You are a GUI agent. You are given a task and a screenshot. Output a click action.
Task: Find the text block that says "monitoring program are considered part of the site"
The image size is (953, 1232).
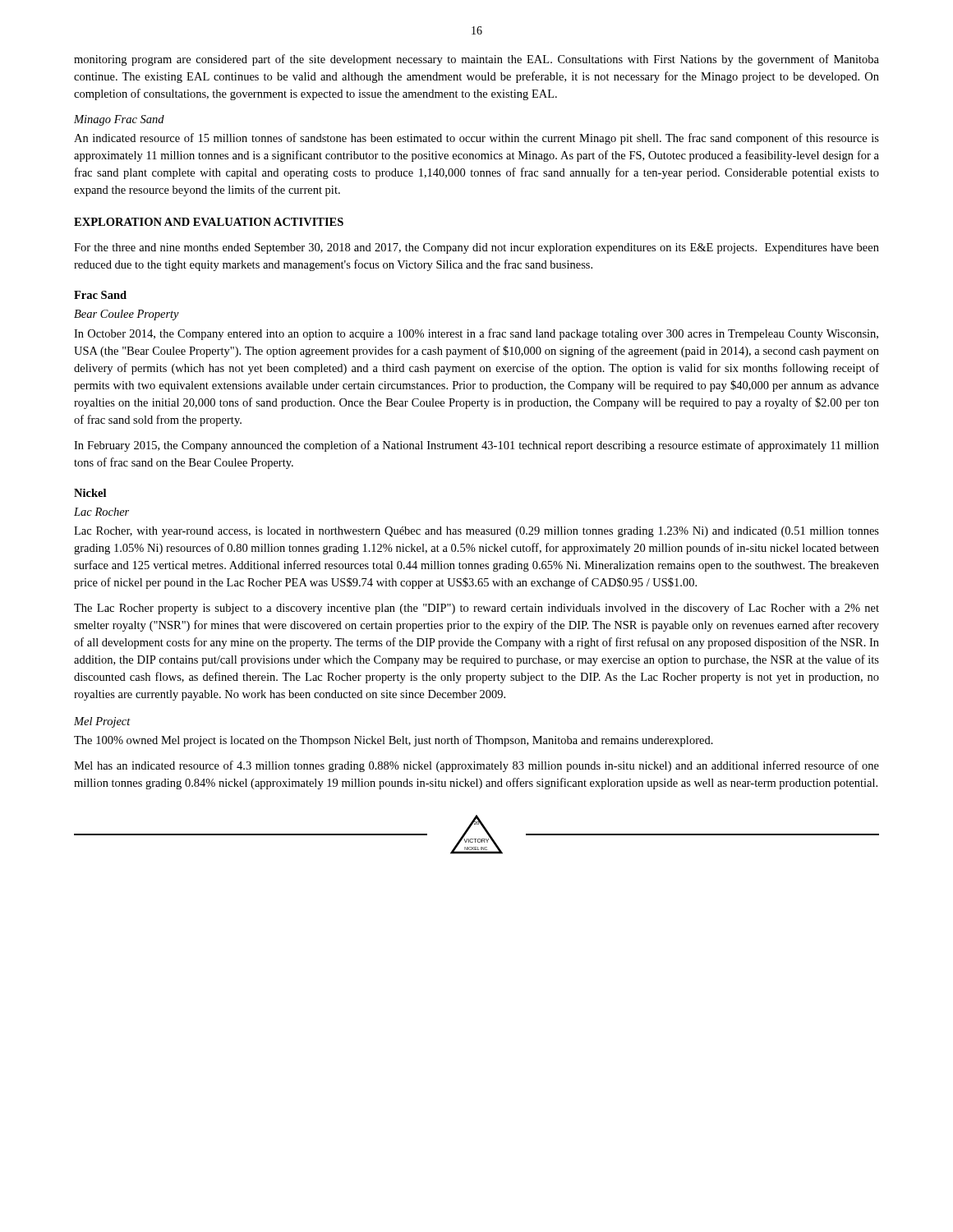476,77
